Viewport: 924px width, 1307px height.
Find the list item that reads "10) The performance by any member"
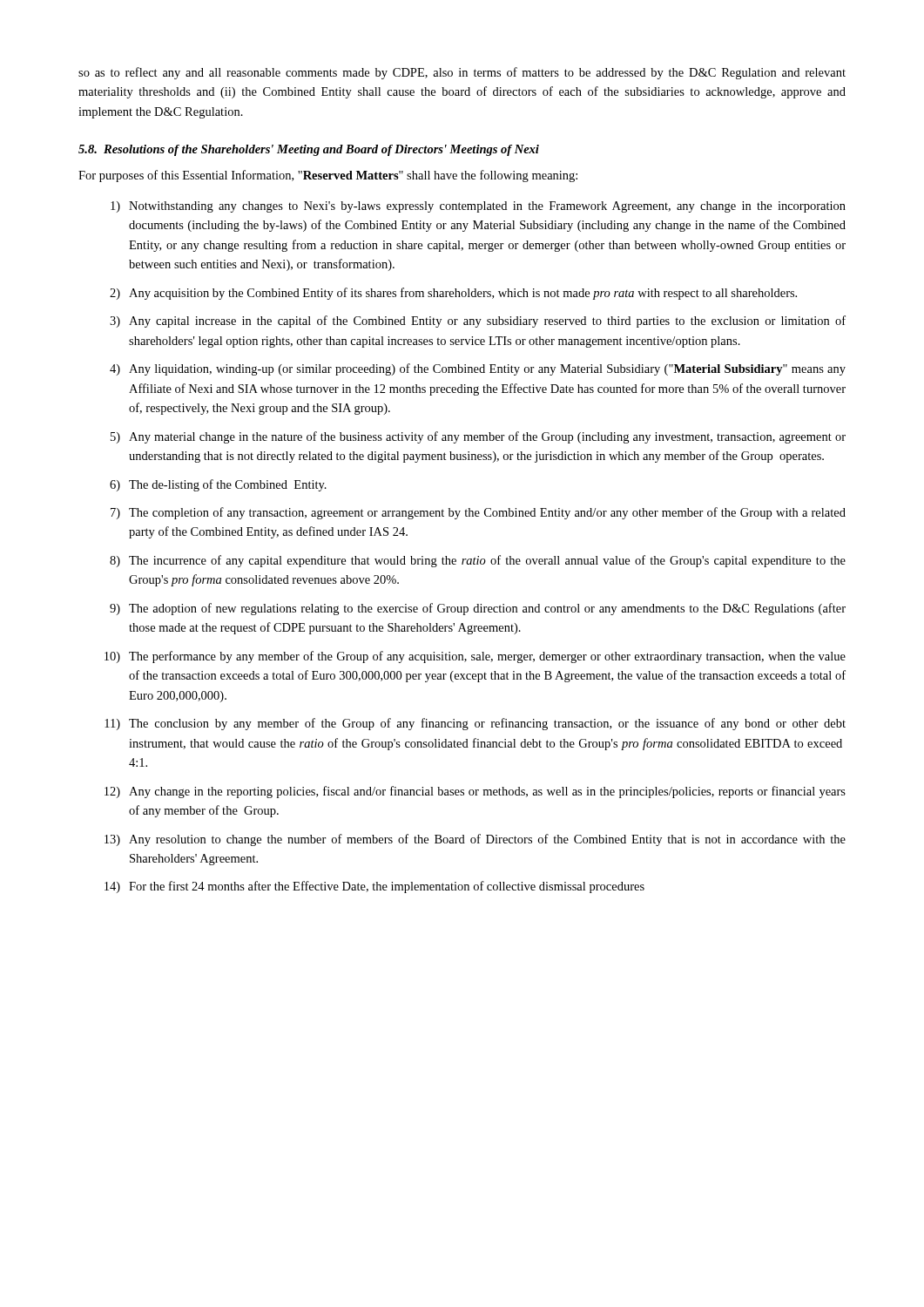[462, 676]
